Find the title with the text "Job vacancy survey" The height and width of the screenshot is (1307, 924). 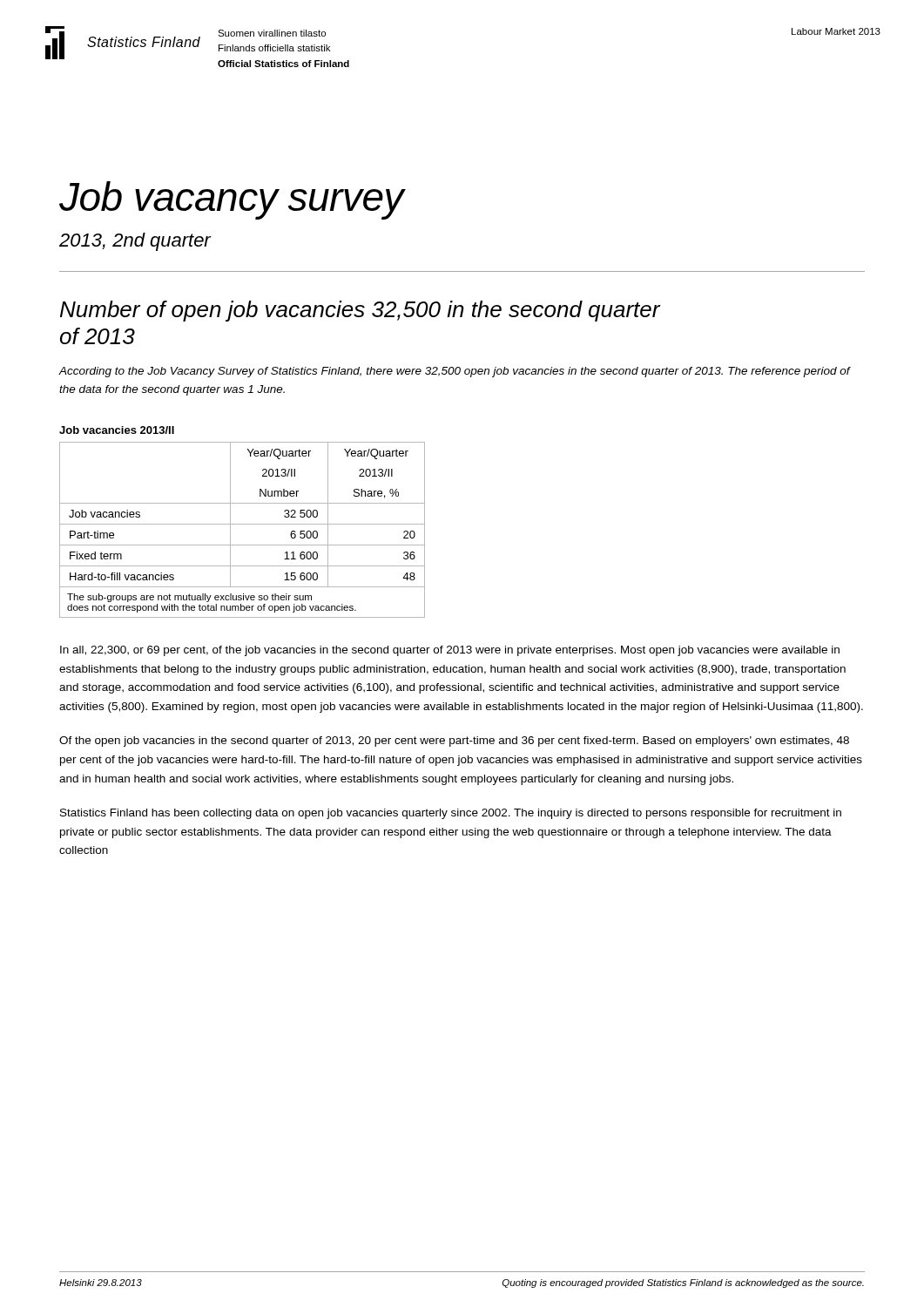(231, 197)
